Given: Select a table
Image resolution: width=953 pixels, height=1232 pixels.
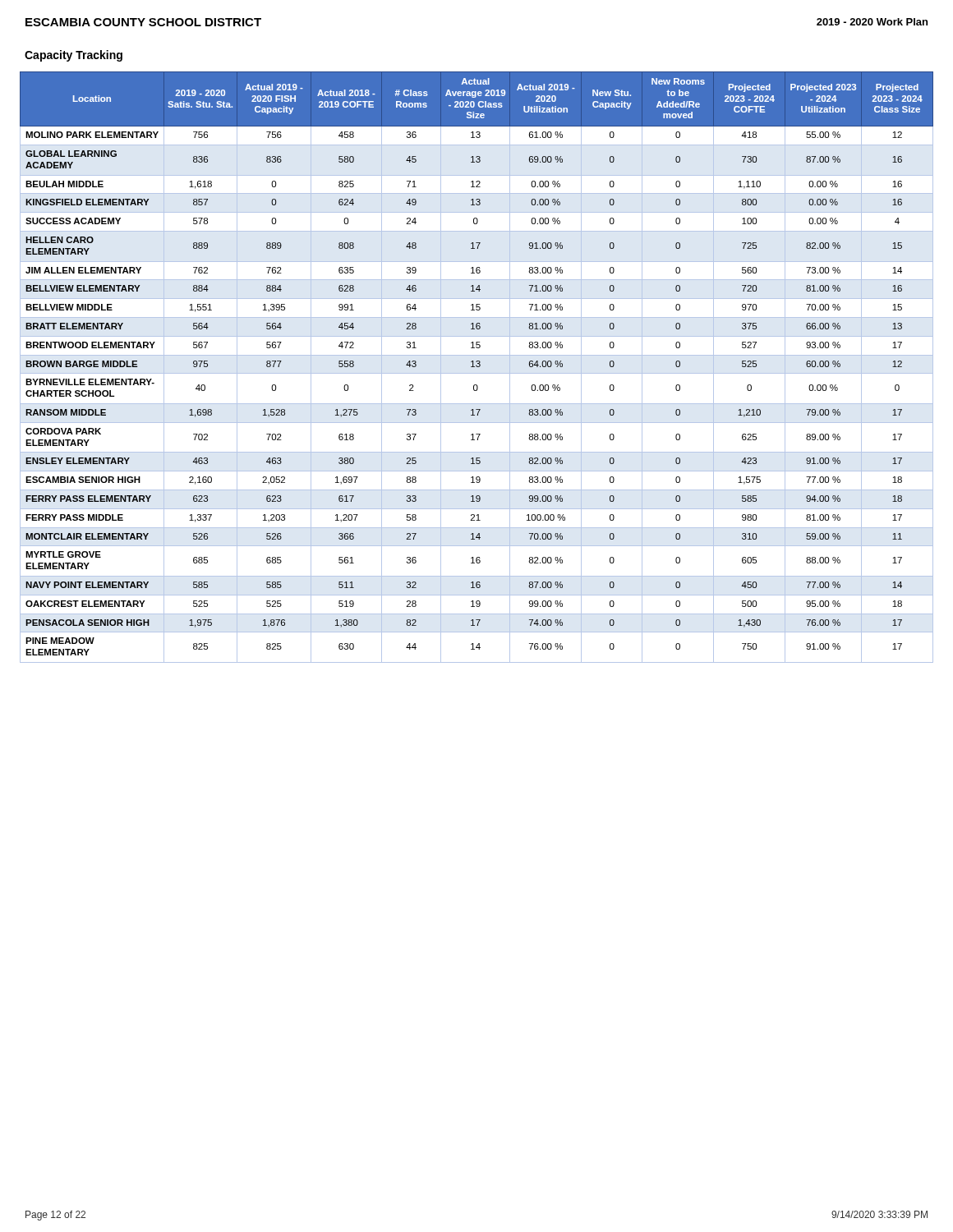Looking at the screenshot, I should pyautogui.click(x=476, y=367).
